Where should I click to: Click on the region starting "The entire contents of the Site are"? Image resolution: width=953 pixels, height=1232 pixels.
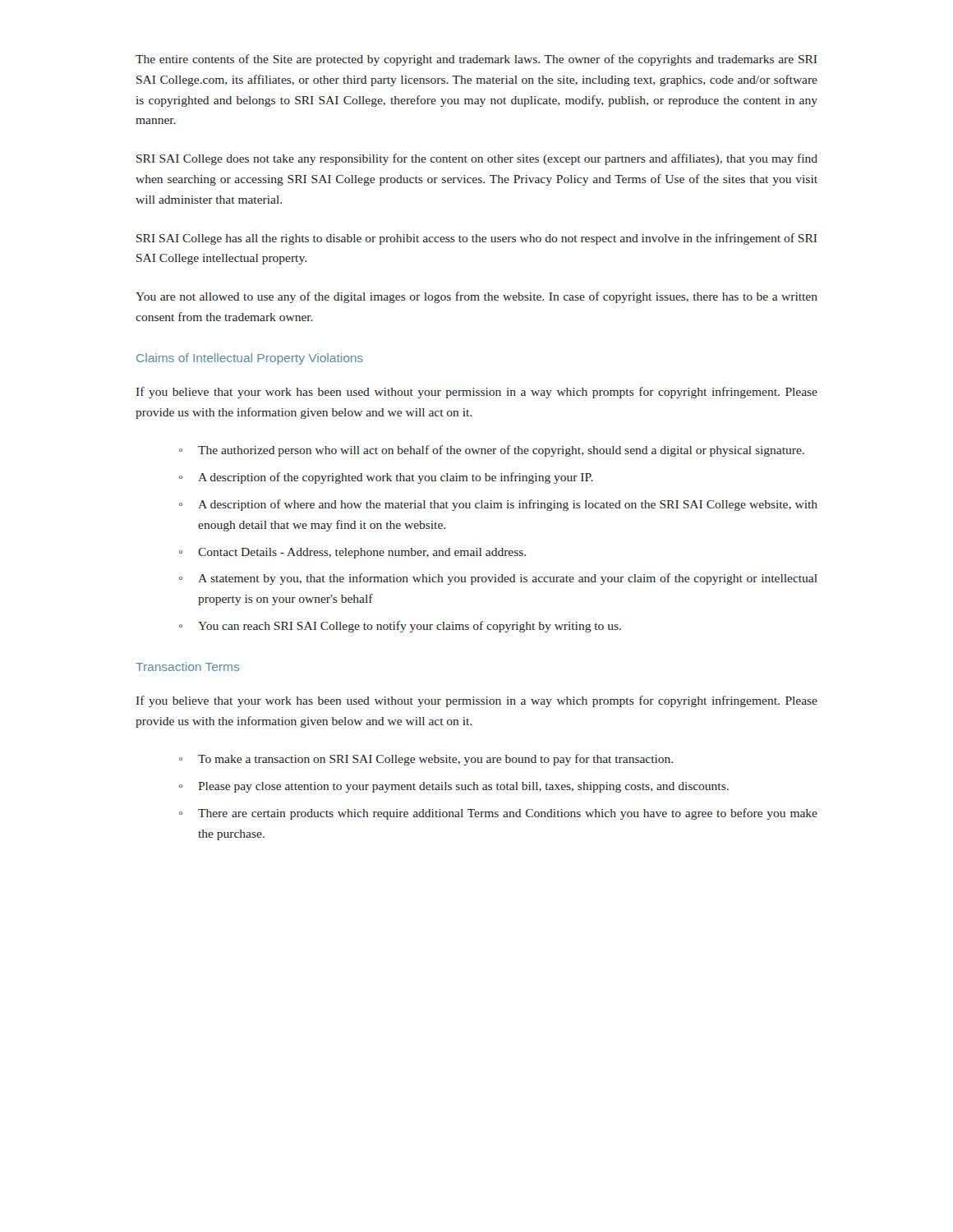point(476,89)
